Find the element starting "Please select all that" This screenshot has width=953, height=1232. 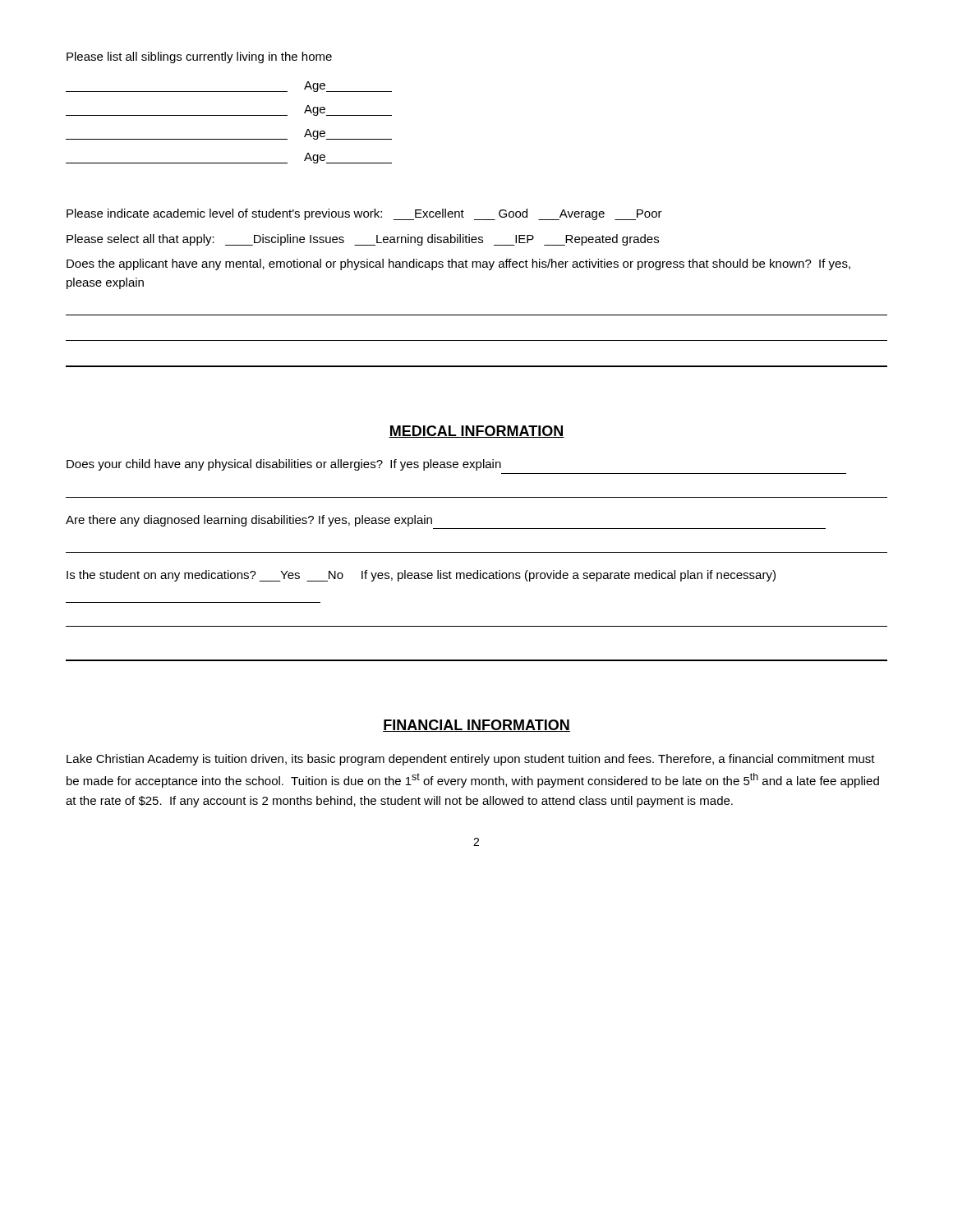pos(363,238)
